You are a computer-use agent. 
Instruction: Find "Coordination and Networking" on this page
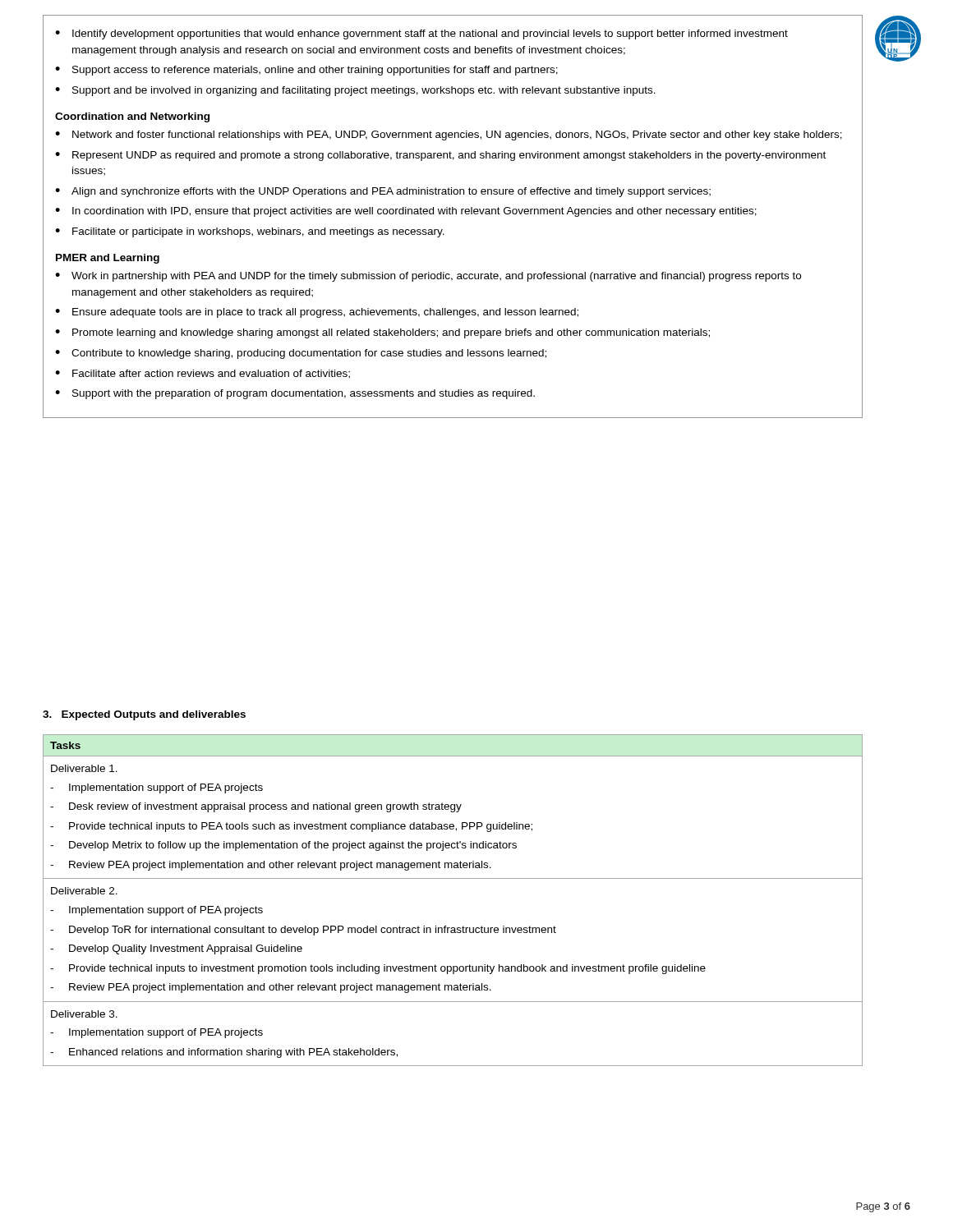click(133, 116)
